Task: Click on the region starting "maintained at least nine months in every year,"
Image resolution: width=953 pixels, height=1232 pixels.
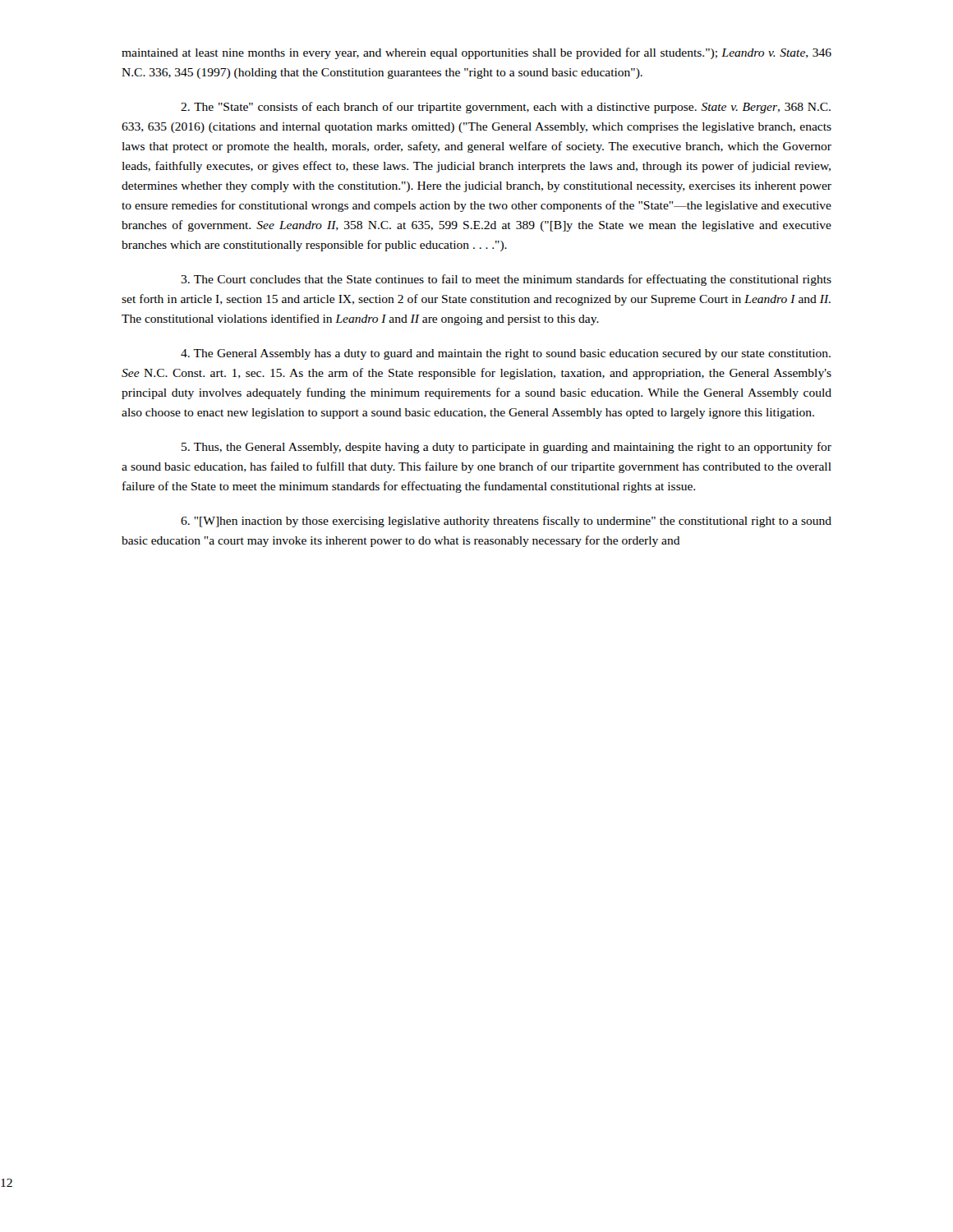Action: pos(476,62)
